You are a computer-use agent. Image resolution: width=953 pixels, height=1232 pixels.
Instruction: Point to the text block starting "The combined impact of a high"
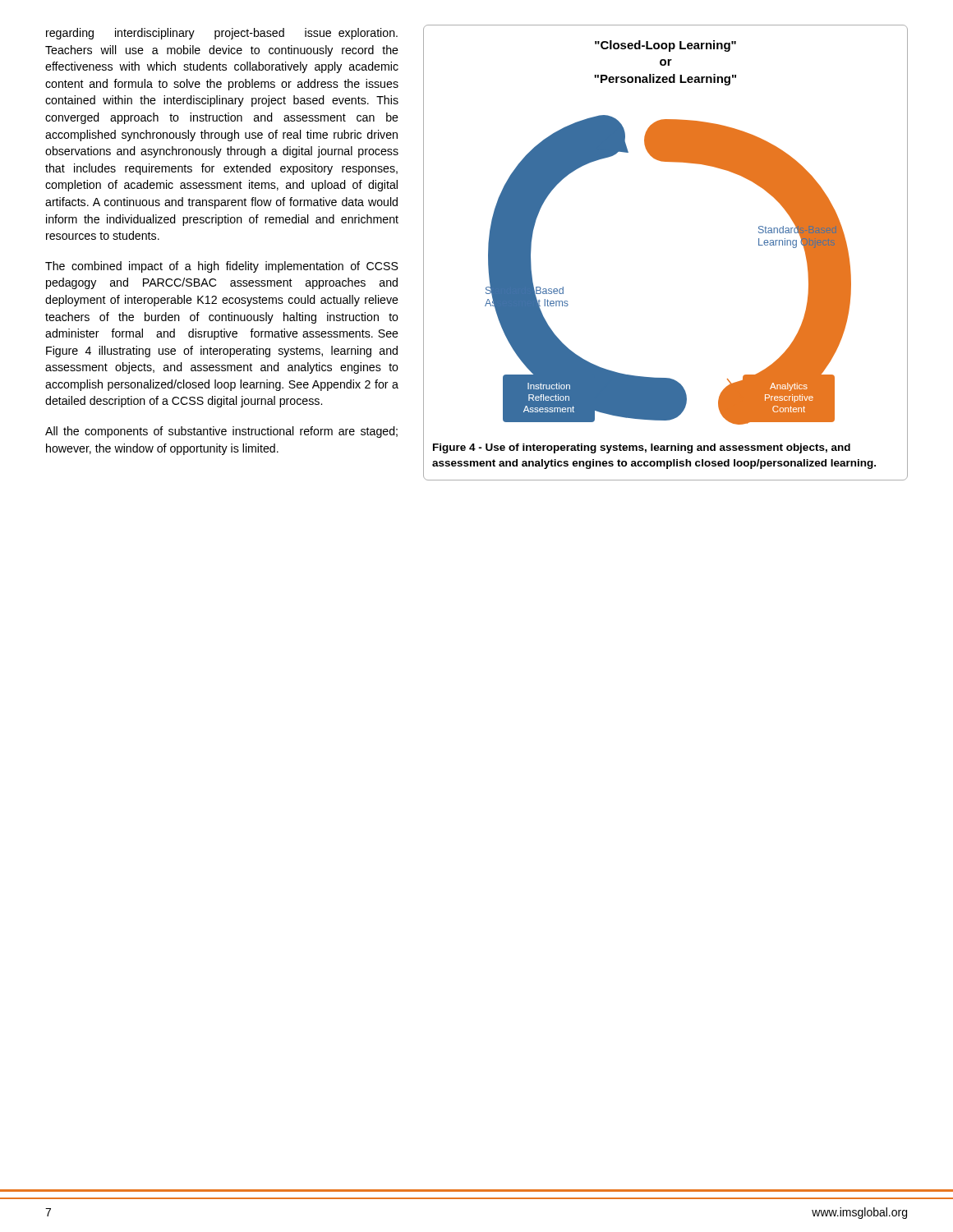pos(222,334)
